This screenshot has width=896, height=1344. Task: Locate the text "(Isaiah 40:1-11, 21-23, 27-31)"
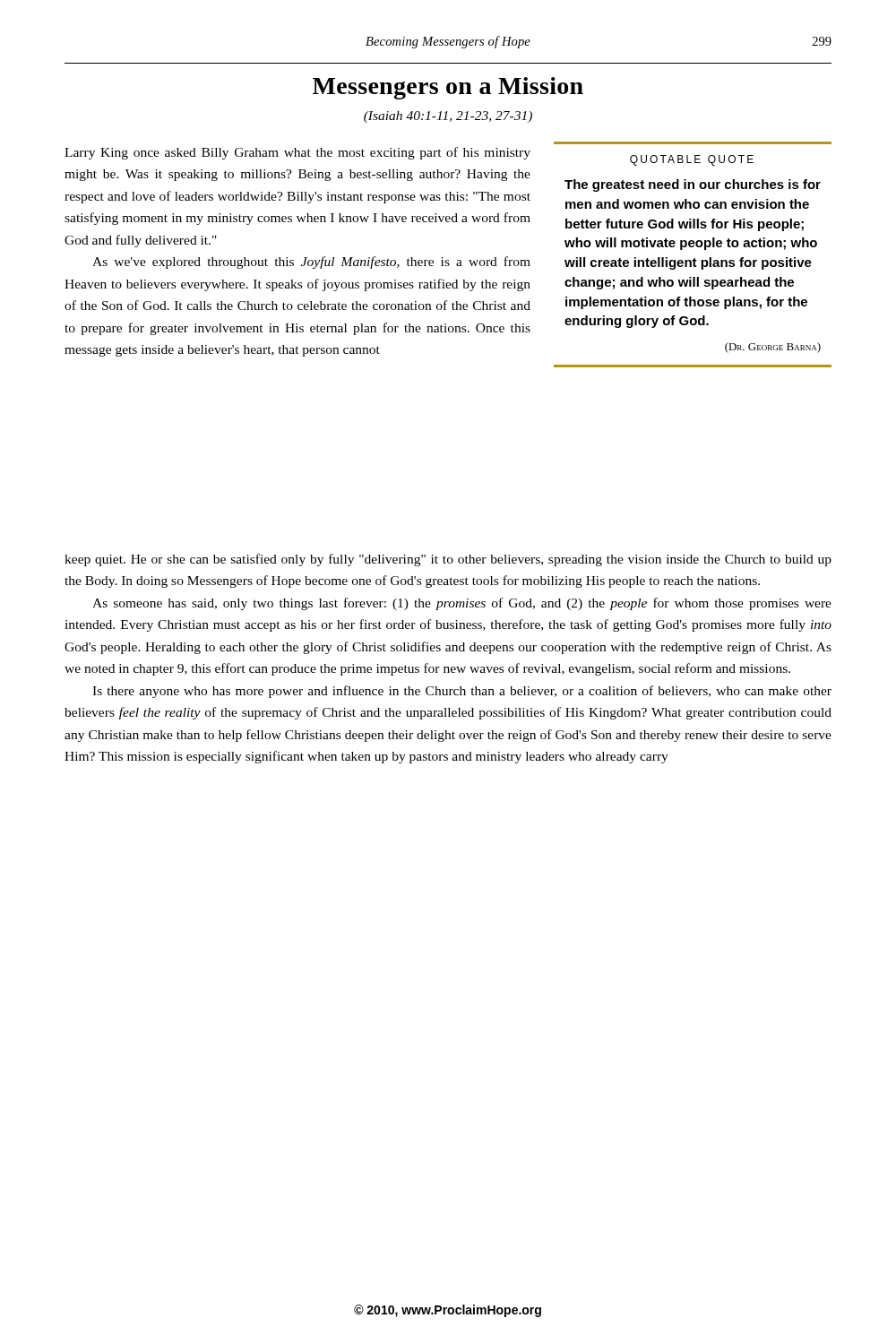pos(448,115)
